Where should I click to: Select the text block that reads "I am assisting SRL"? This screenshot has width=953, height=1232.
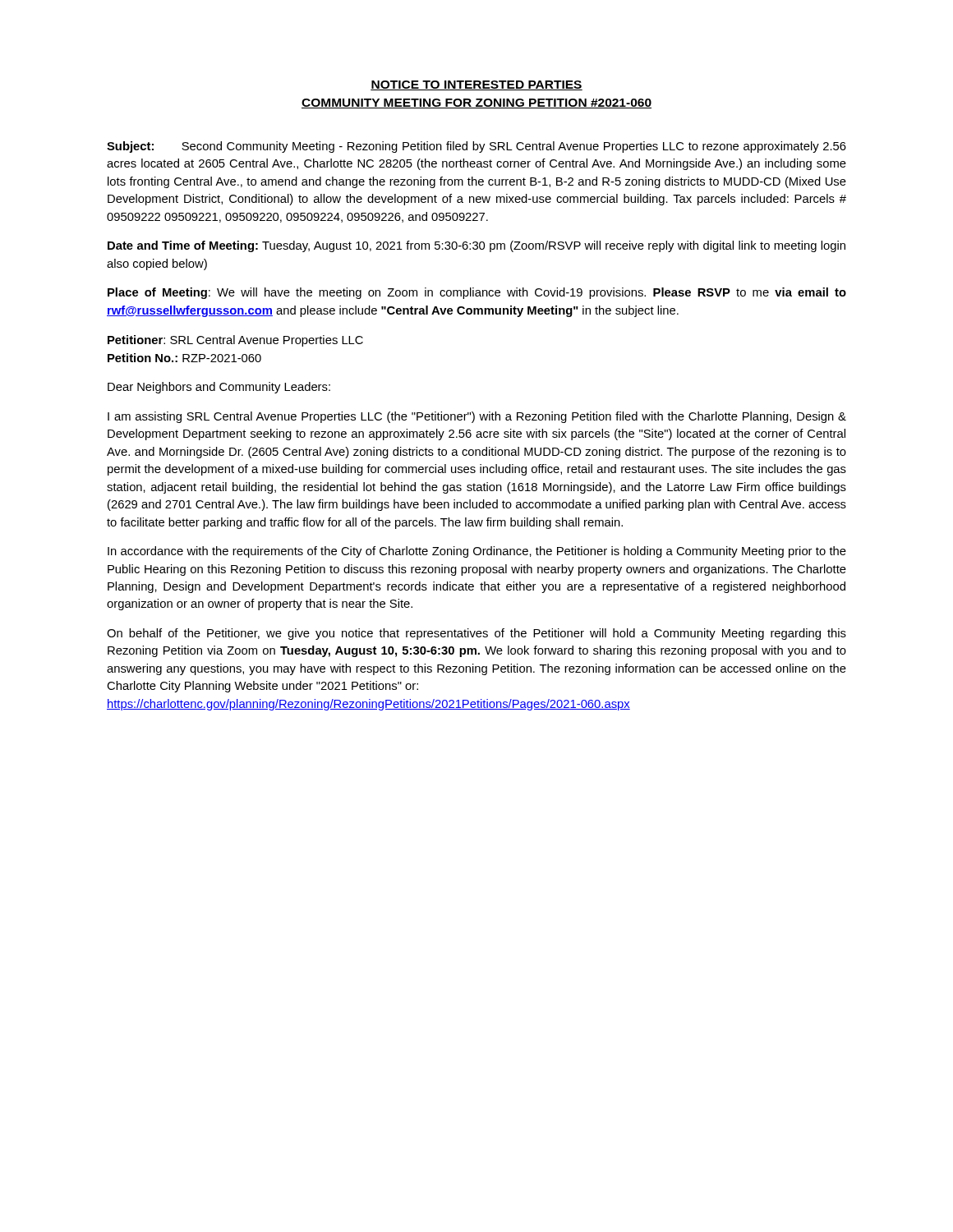[x=476, y=469]
